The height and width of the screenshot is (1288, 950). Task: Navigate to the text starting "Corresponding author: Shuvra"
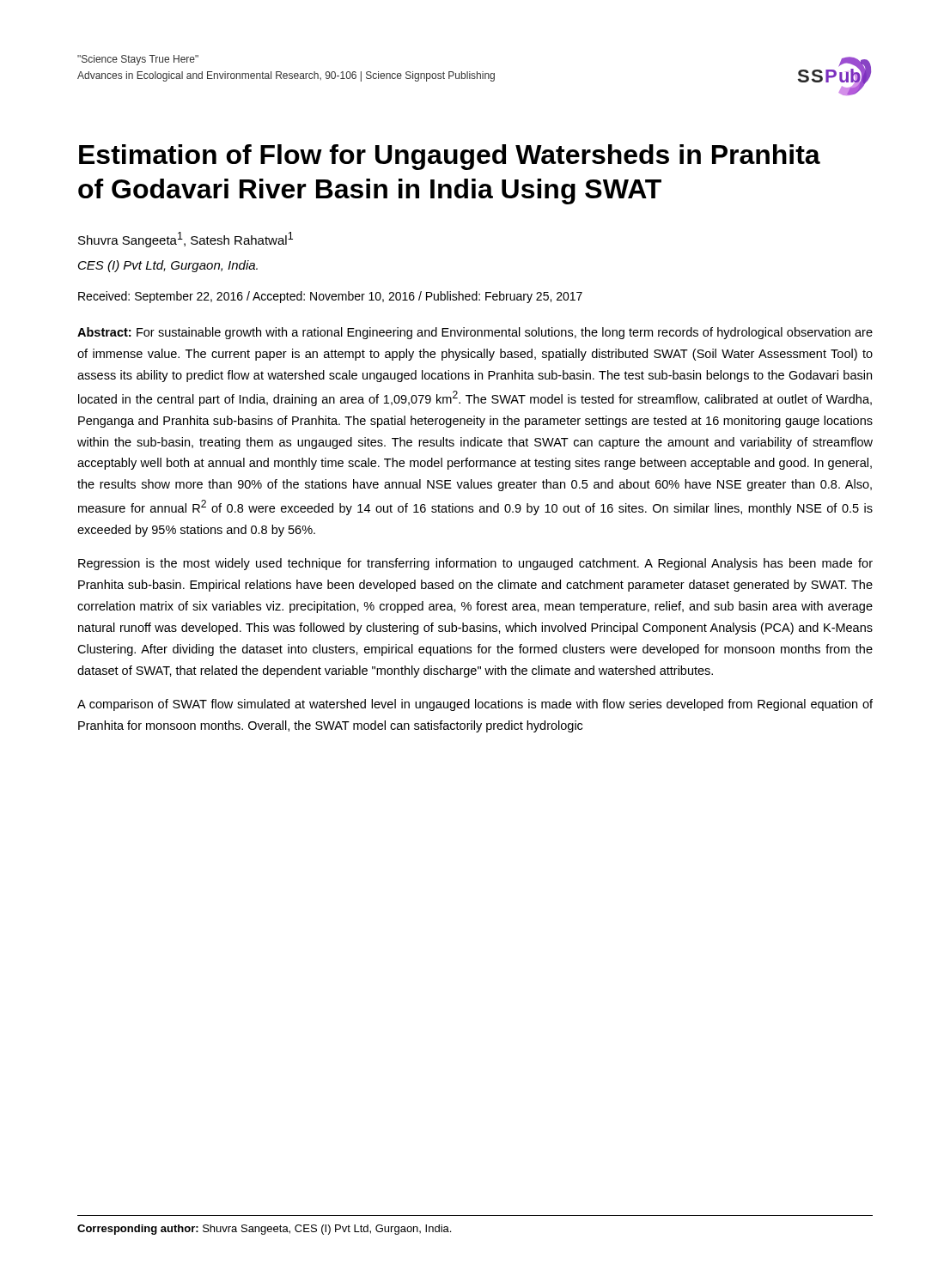(265, 1228)
